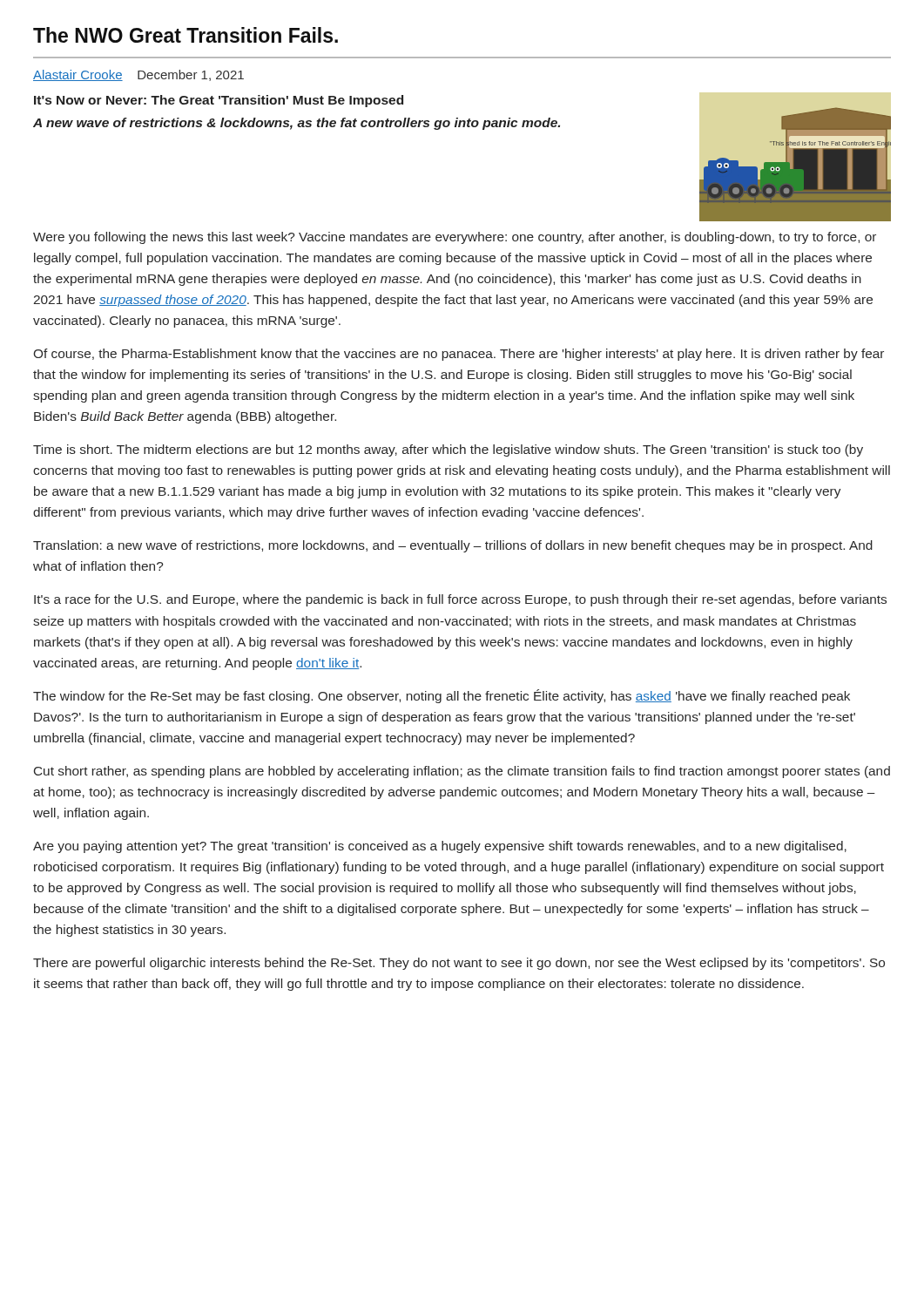This screenshot has width=924, height=1307.
Task: Point to the block beginning "Are you paying attention yet? The great"
Action: pos(459,887)
